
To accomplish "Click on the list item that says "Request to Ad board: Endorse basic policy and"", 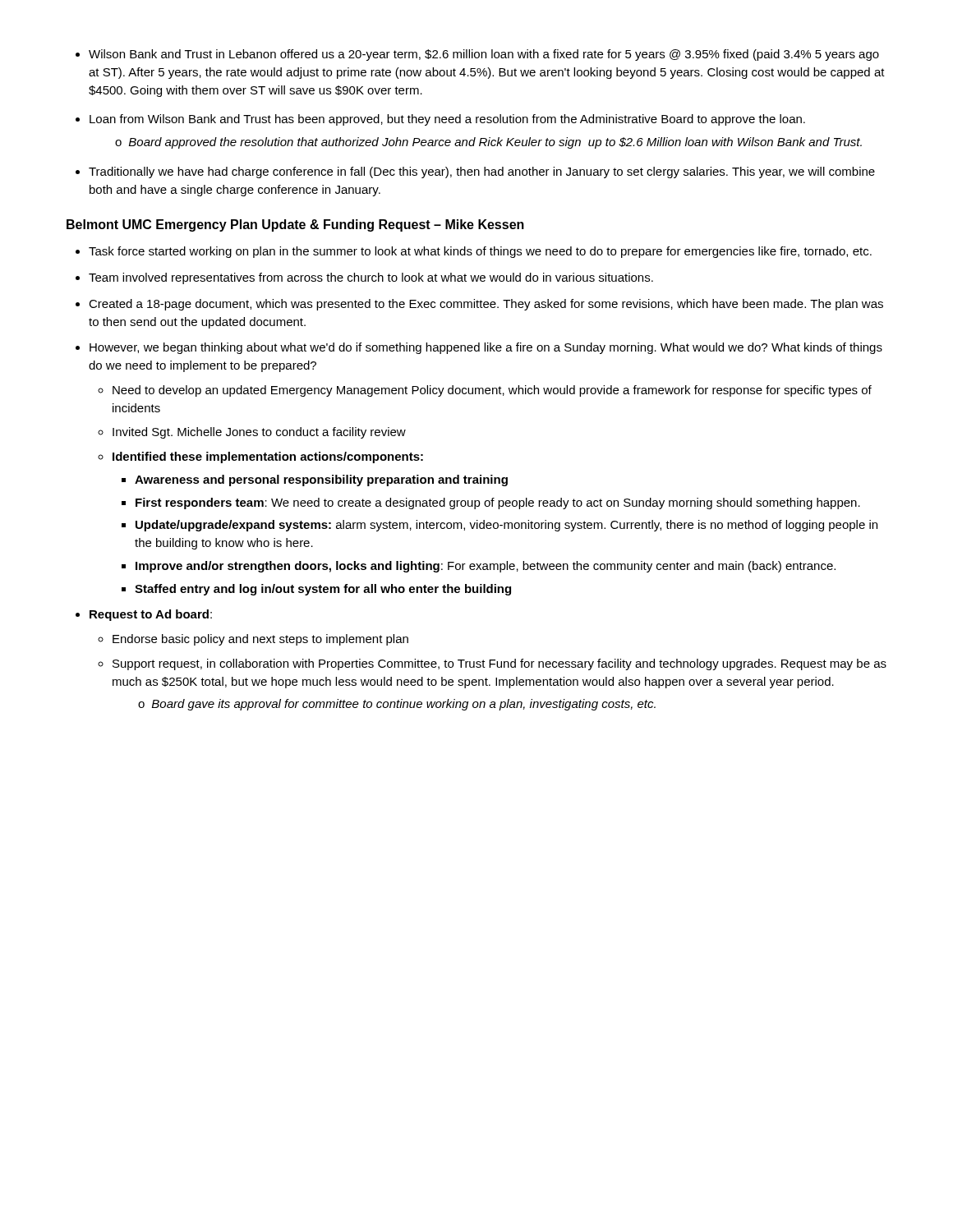I will pyautogui.click(x=488, y=660).
